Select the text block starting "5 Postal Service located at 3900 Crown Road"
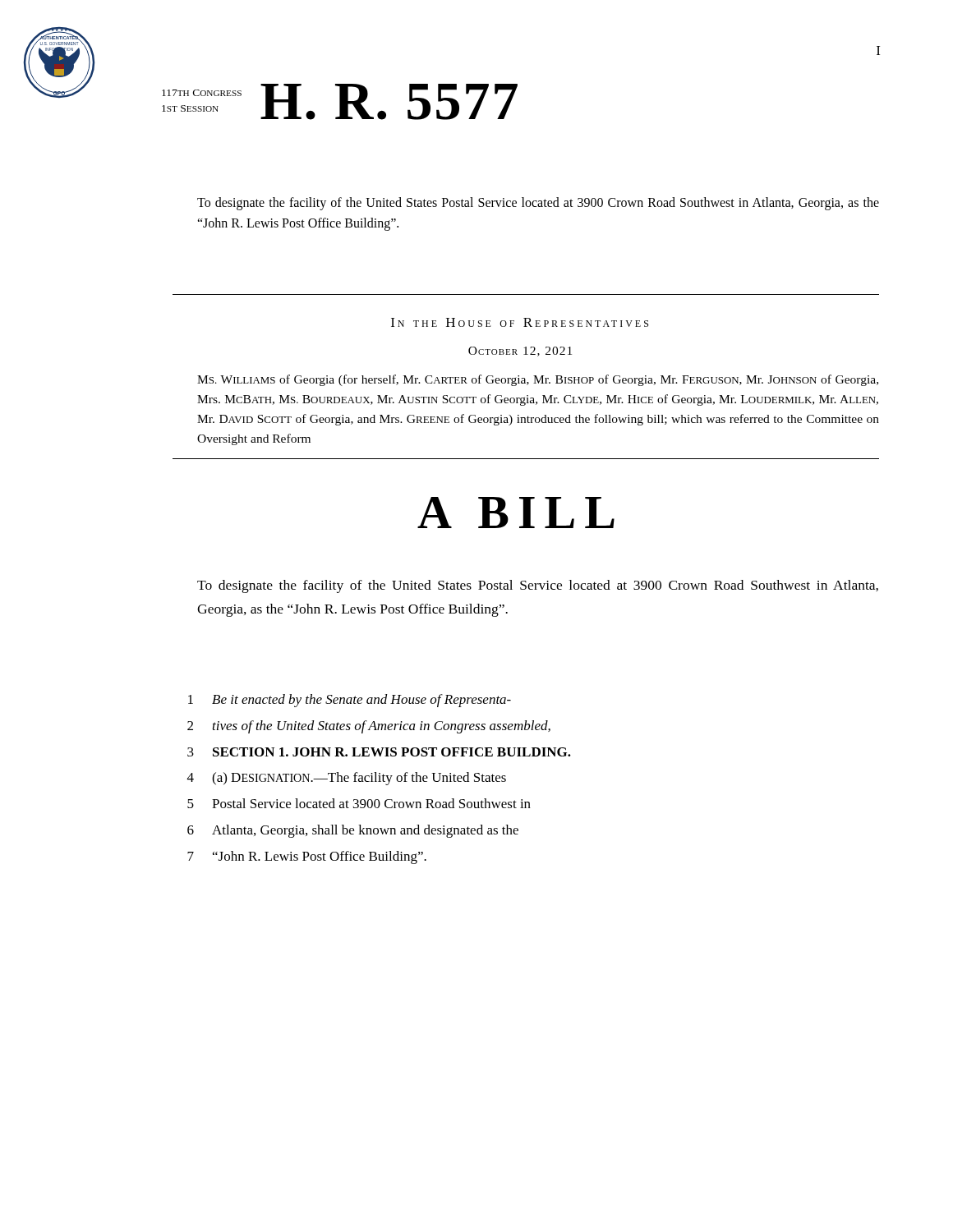The height and width of the screenshot is (1232, 953). [x=522, y=804]
